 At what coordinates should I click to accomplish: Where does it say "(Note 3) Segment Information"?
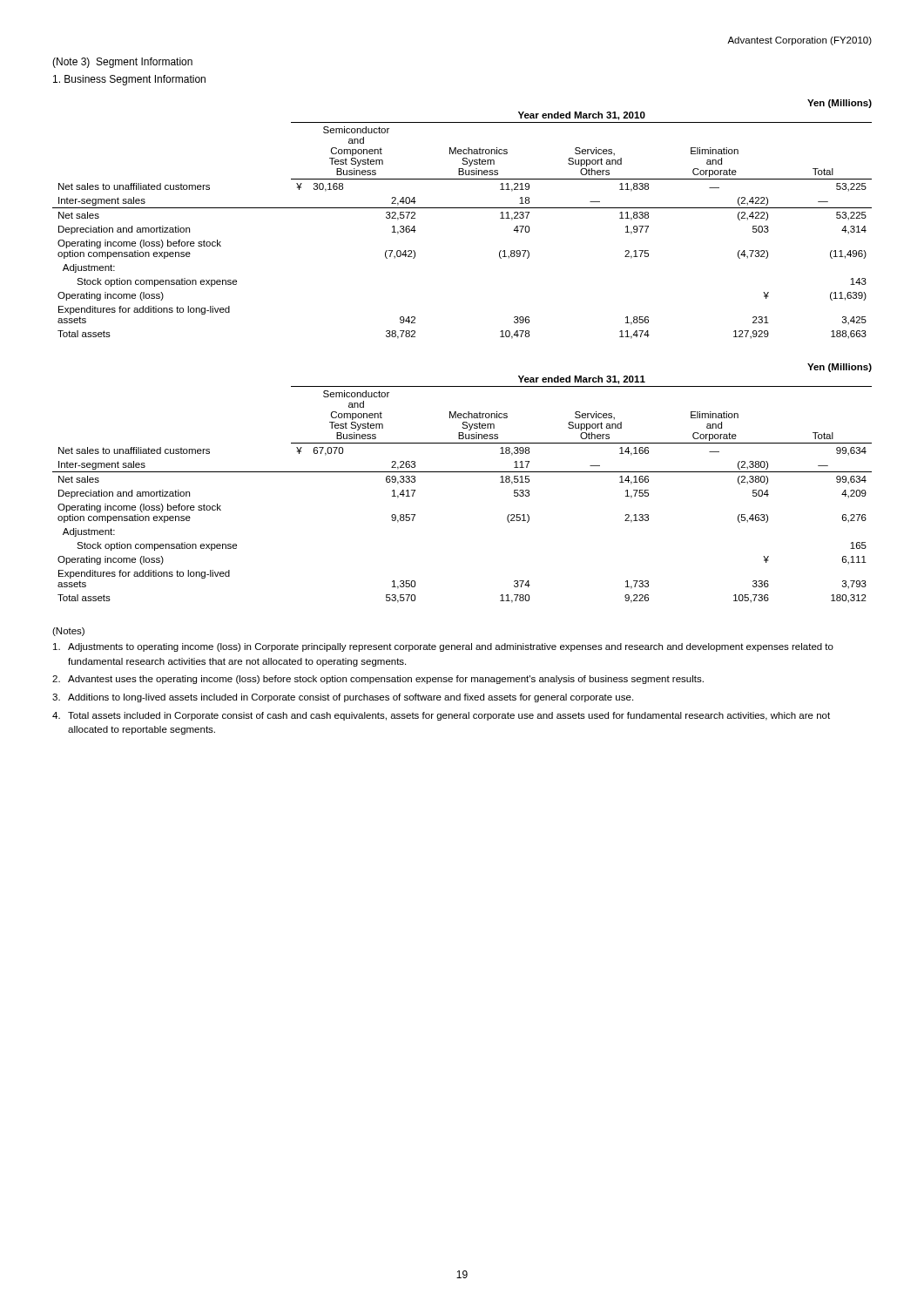point(123,62)
